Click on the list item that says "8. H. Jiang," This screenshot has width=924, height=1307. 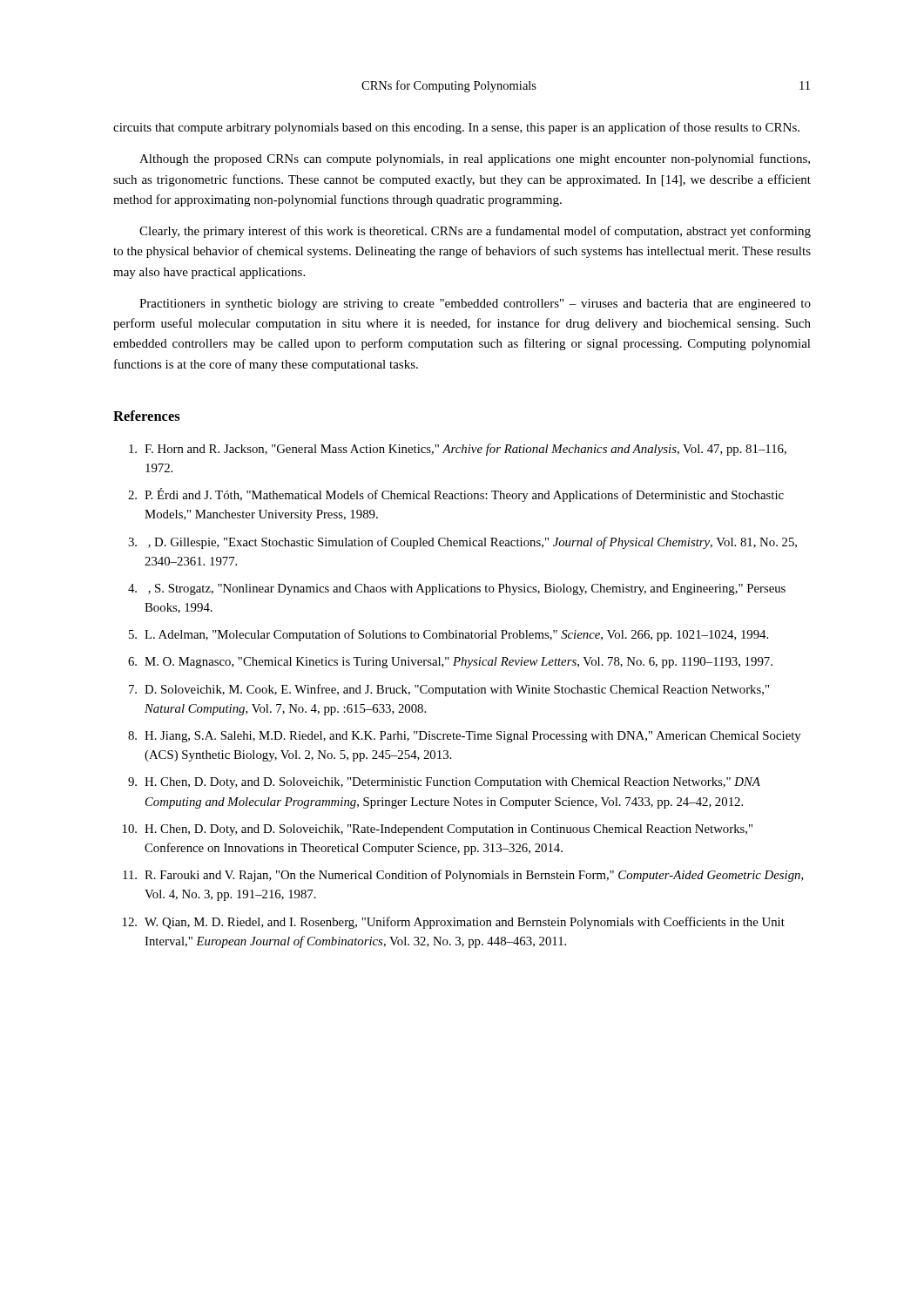[x=462, y=745]
